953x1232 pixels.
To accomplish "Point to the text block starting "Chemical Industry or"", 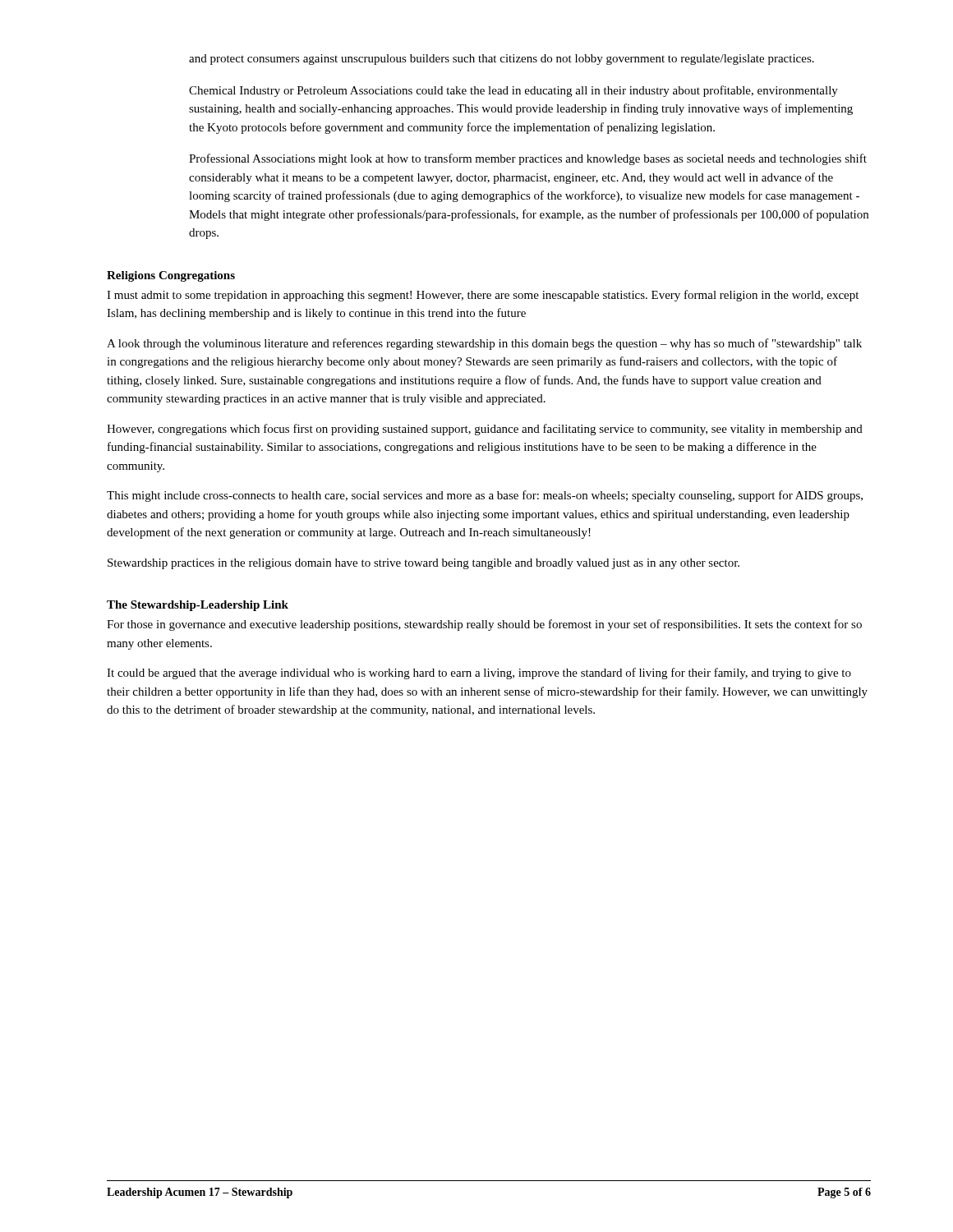I will tap(521, 108).
